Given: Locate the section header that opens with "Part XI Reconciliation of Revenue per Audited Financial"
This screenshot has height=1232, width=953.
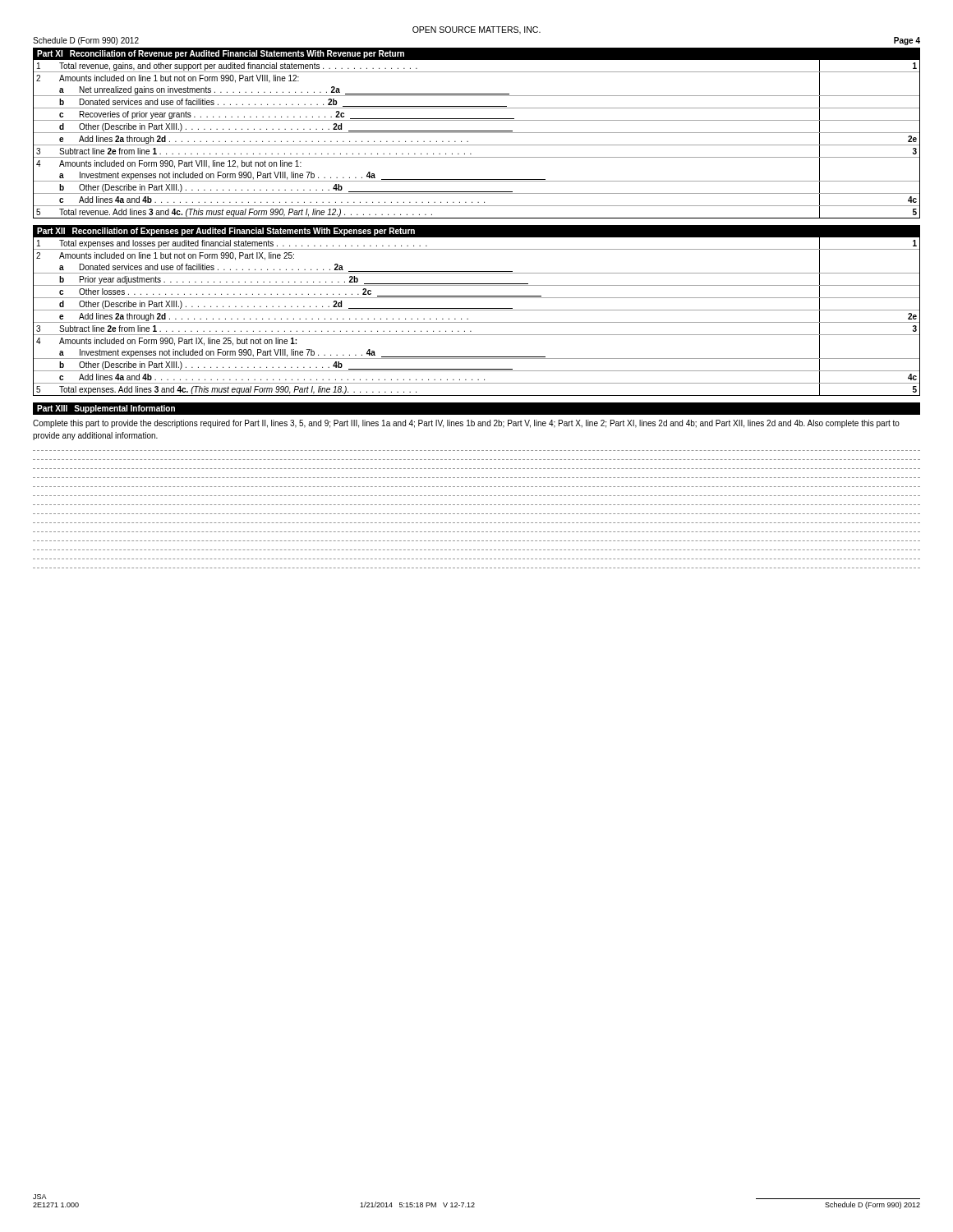Looking at the screenshot, I should pos(221,54).
